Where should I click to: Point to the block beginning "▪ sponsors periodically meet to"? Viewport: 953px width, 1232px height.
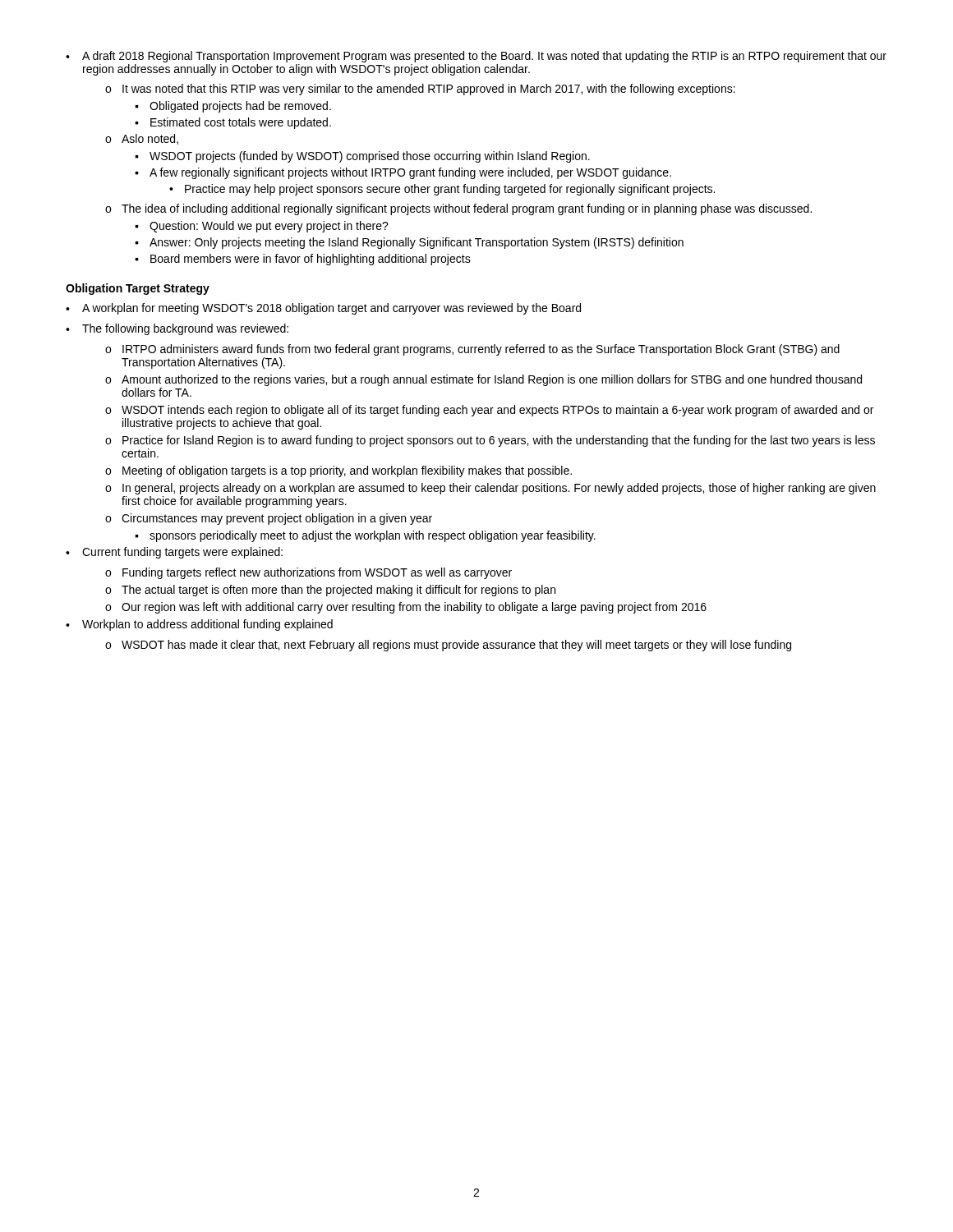365,535
